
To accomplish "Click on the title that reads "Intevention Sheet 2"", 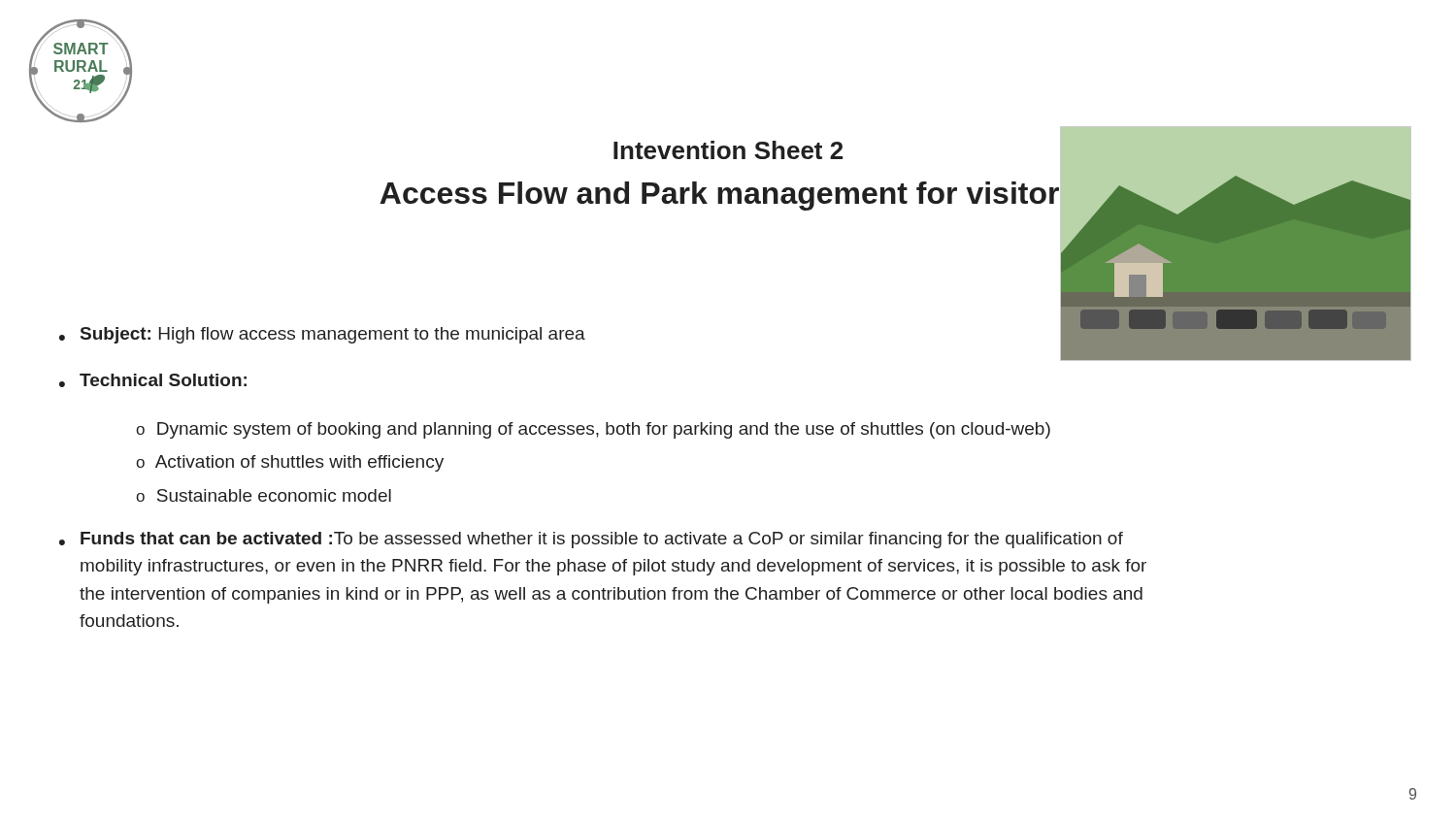I will pyautogui.click(x=728, y=150).
